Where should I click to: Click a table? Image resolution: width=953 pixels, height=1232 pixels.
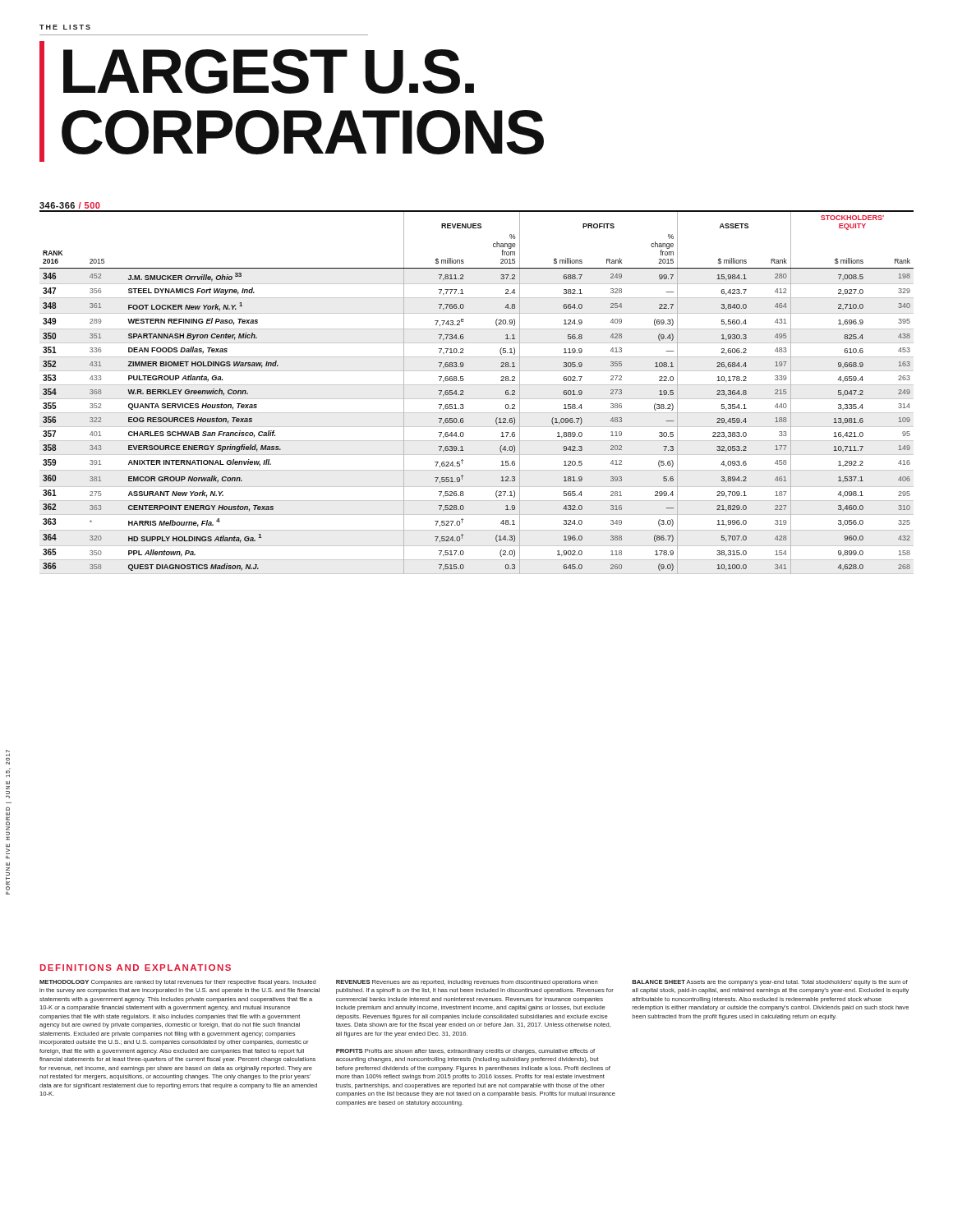(x=476, y=392)
